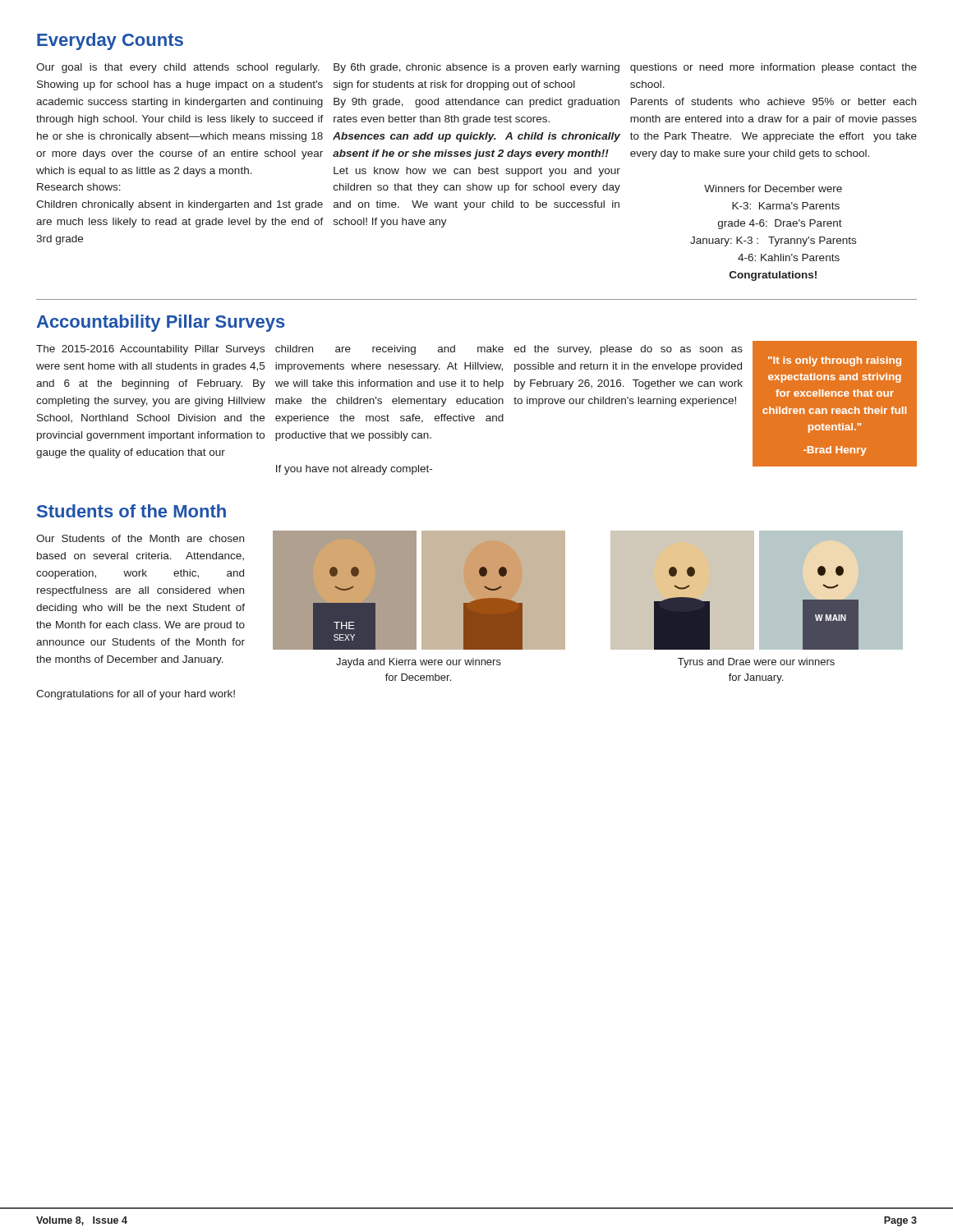Click on the text block containing "children are receiving and make improvements where nesessary."

coord(389,409)
